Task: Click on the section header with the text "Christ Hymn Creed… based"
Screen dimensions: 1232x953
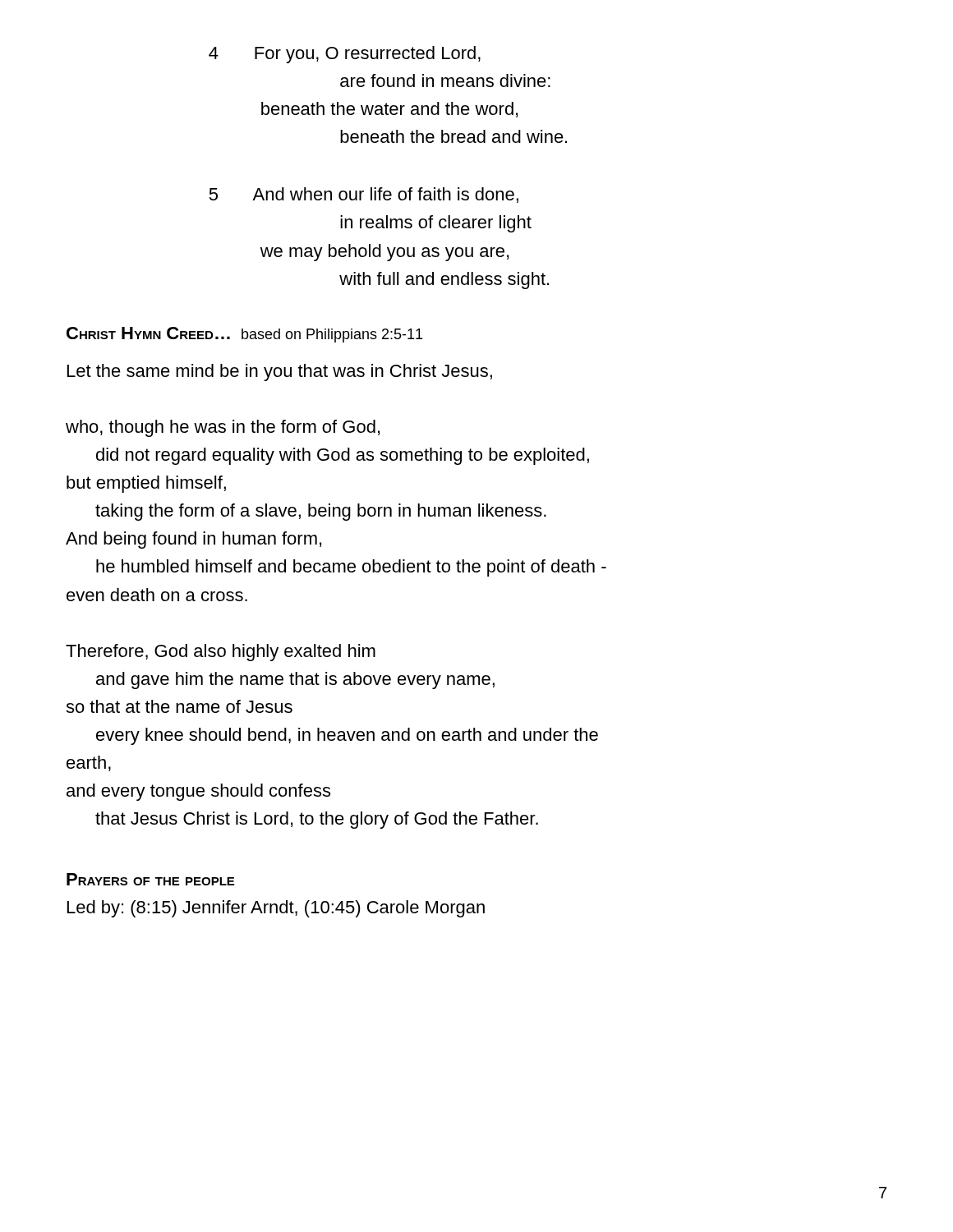Action: click(244, 333)
